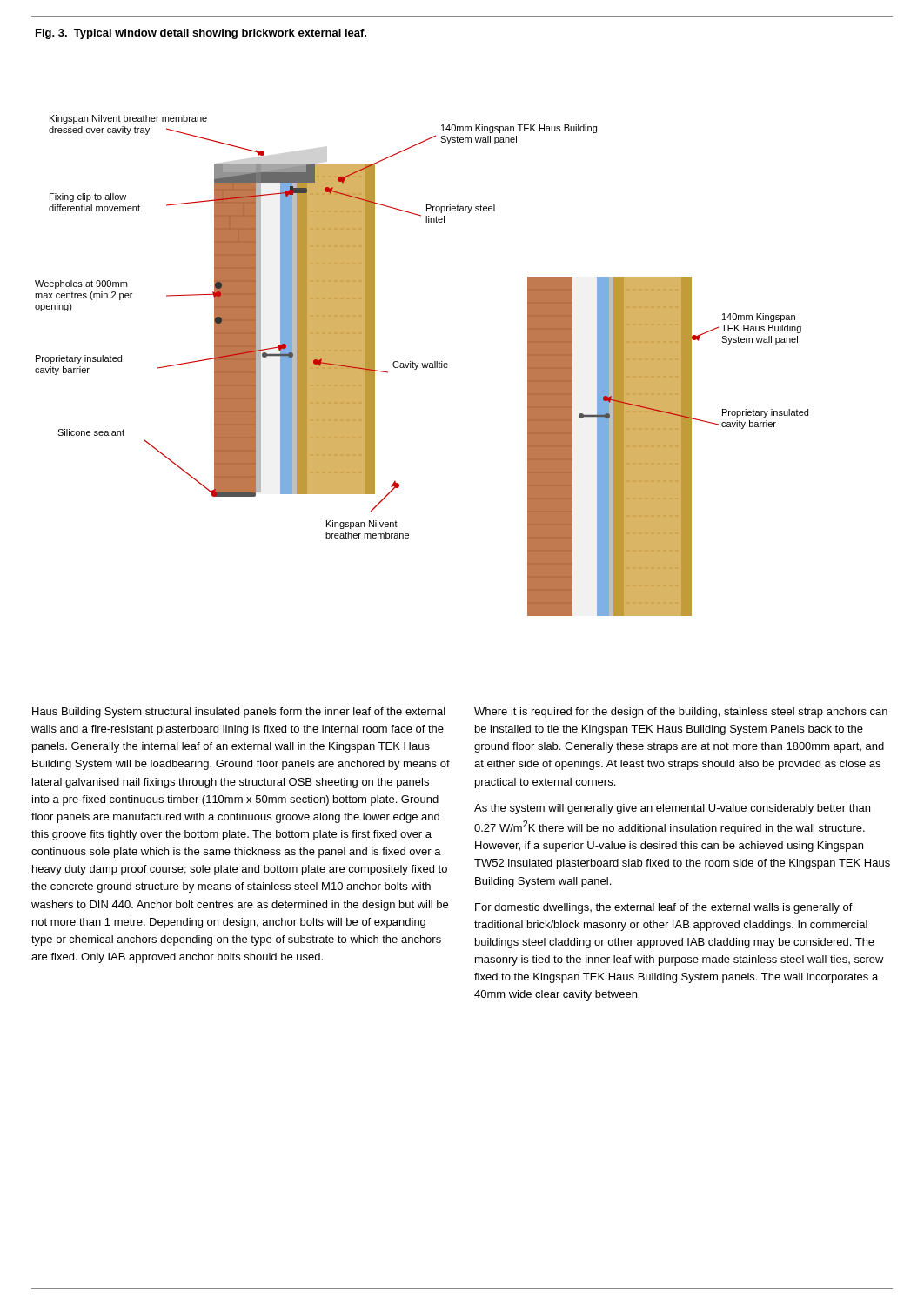
Task: Locate the text block starting "Where it is required for the design"
Action: (683, 853)
